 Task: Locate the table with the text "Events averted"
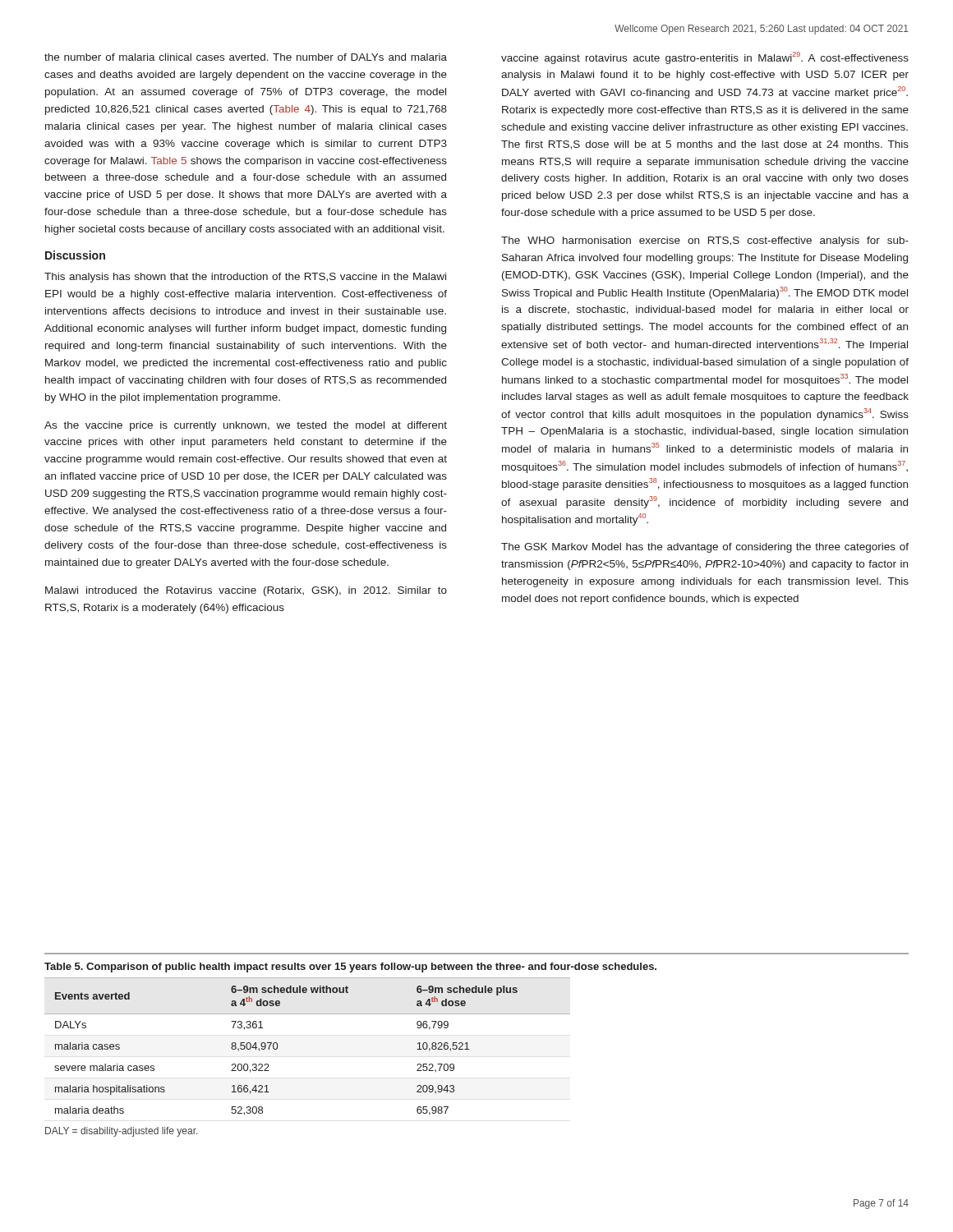pos(476,1049)
